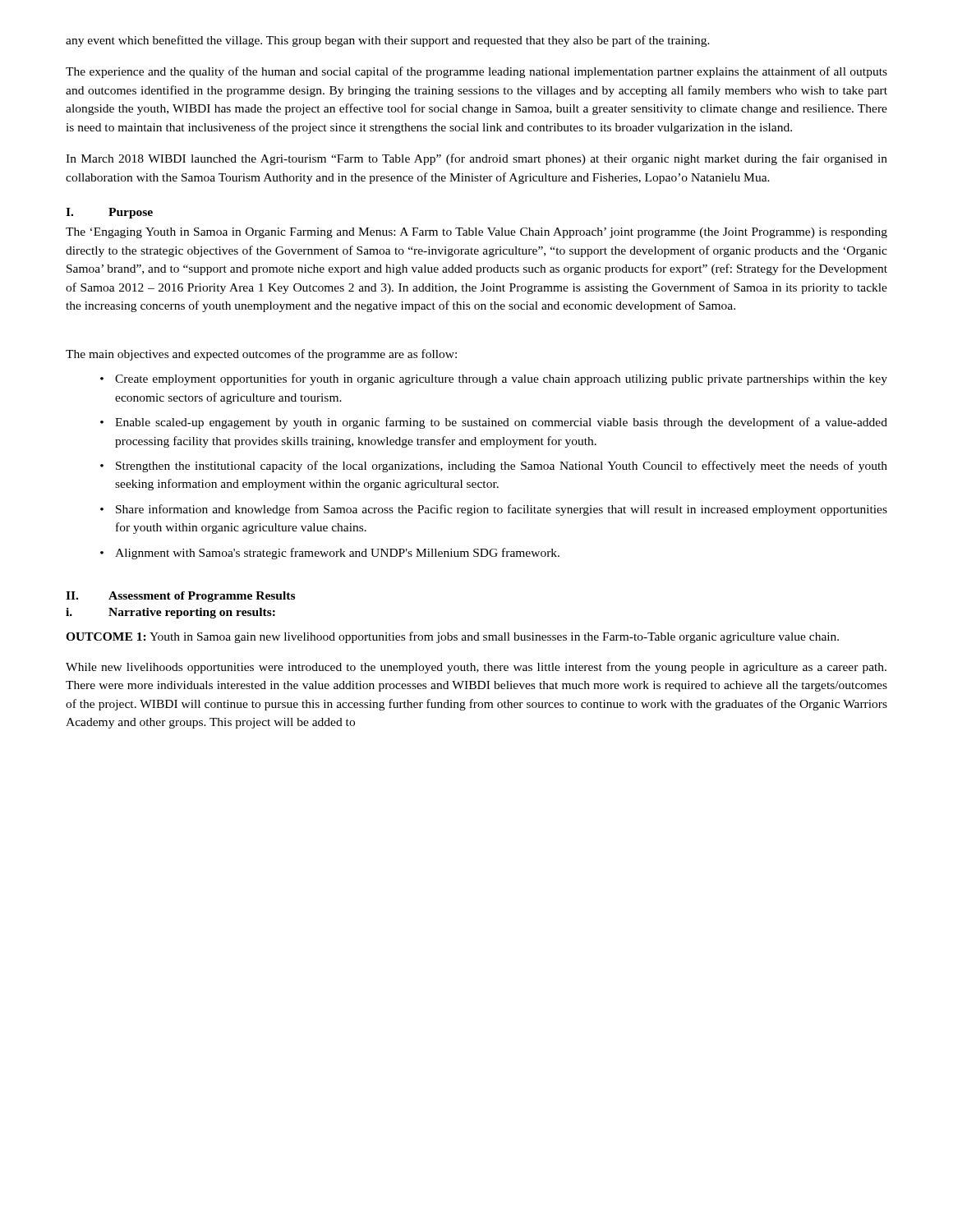Point to the text starting "any event which benefitted"
This screenshot has width=953, height=1232.
tap(388, 40)
